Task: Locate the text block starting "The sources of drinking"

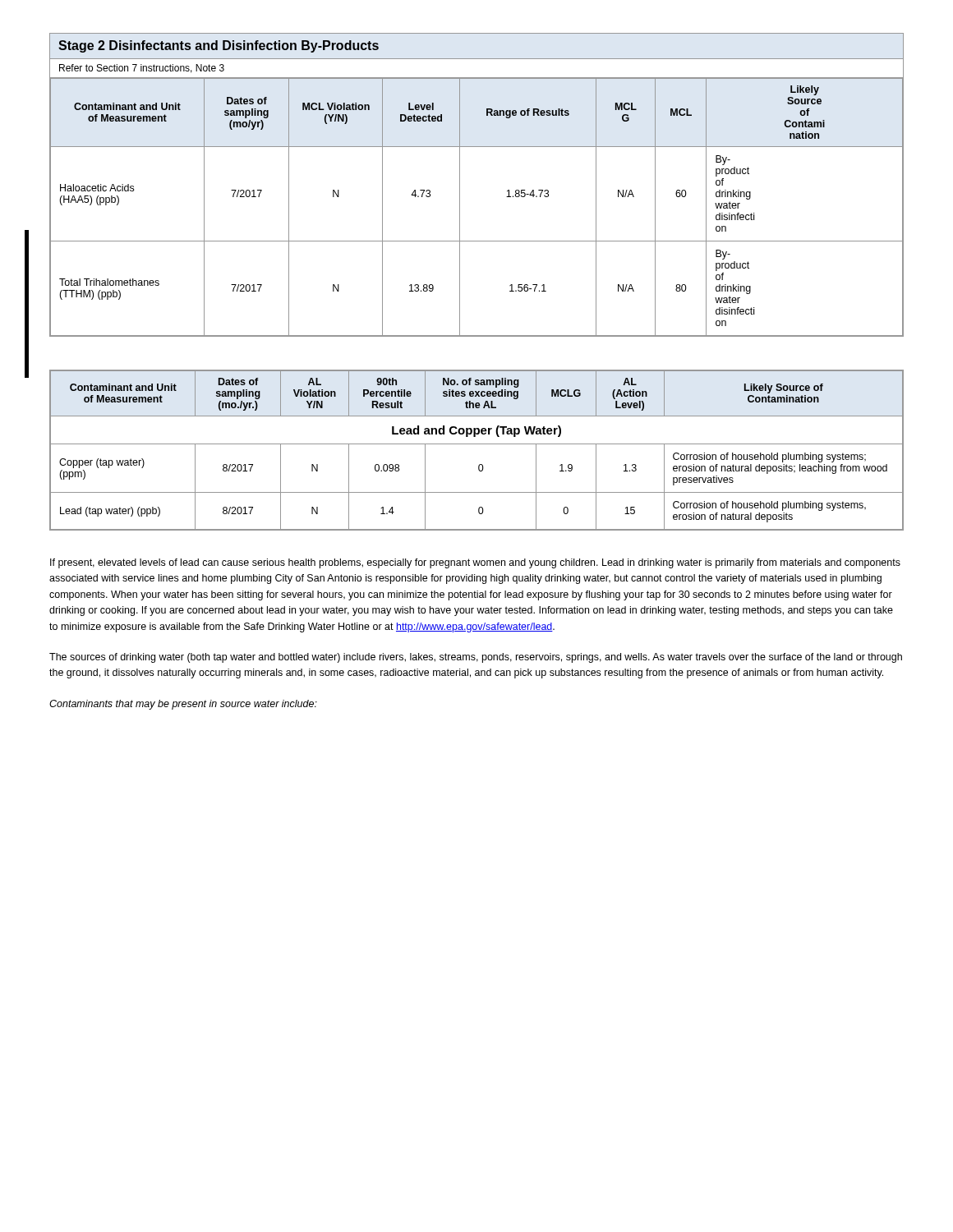Action: click(476, 665)
